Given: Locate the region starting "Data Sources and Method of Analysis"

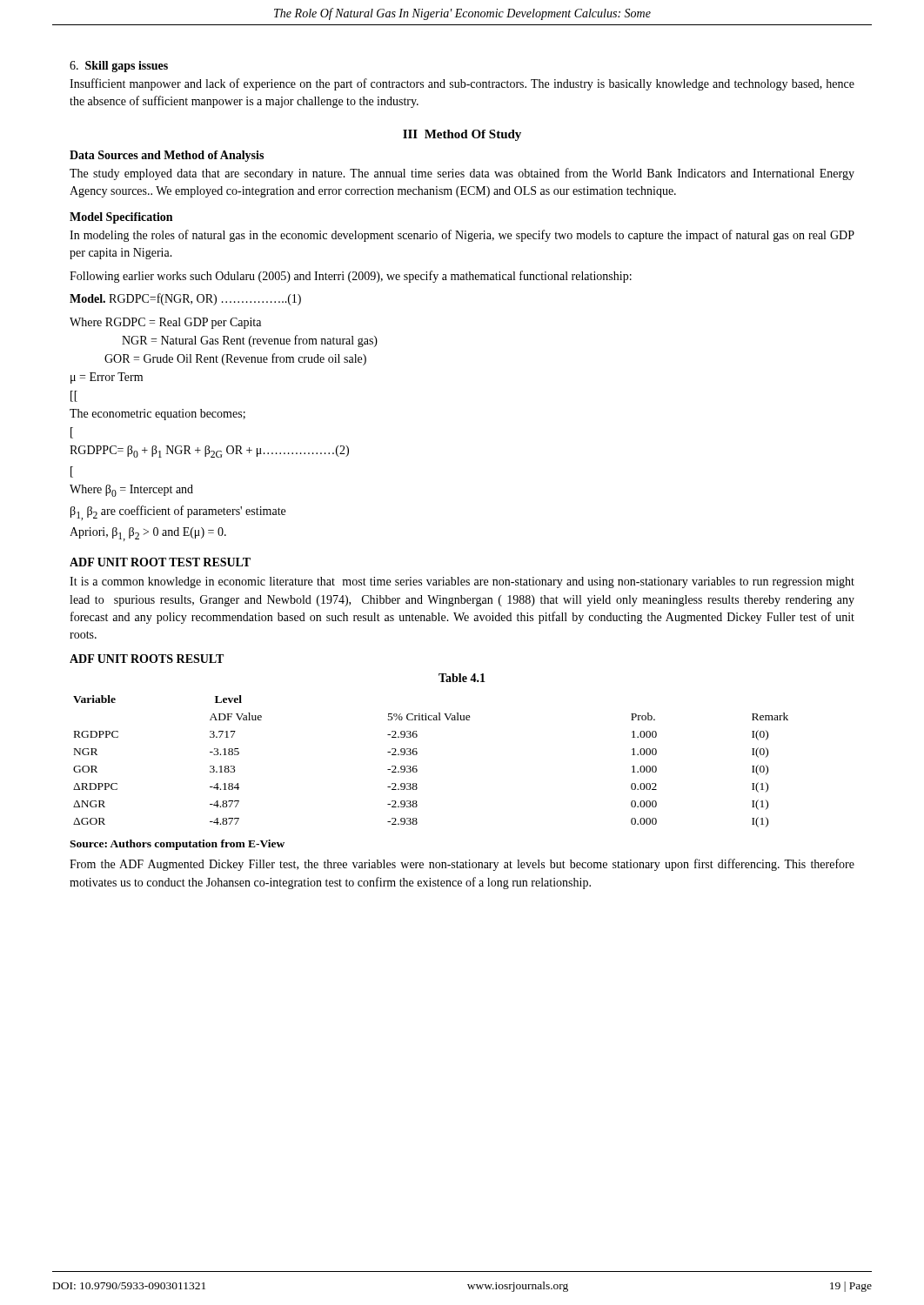Looking at the screenshot, I should point(167,155).
